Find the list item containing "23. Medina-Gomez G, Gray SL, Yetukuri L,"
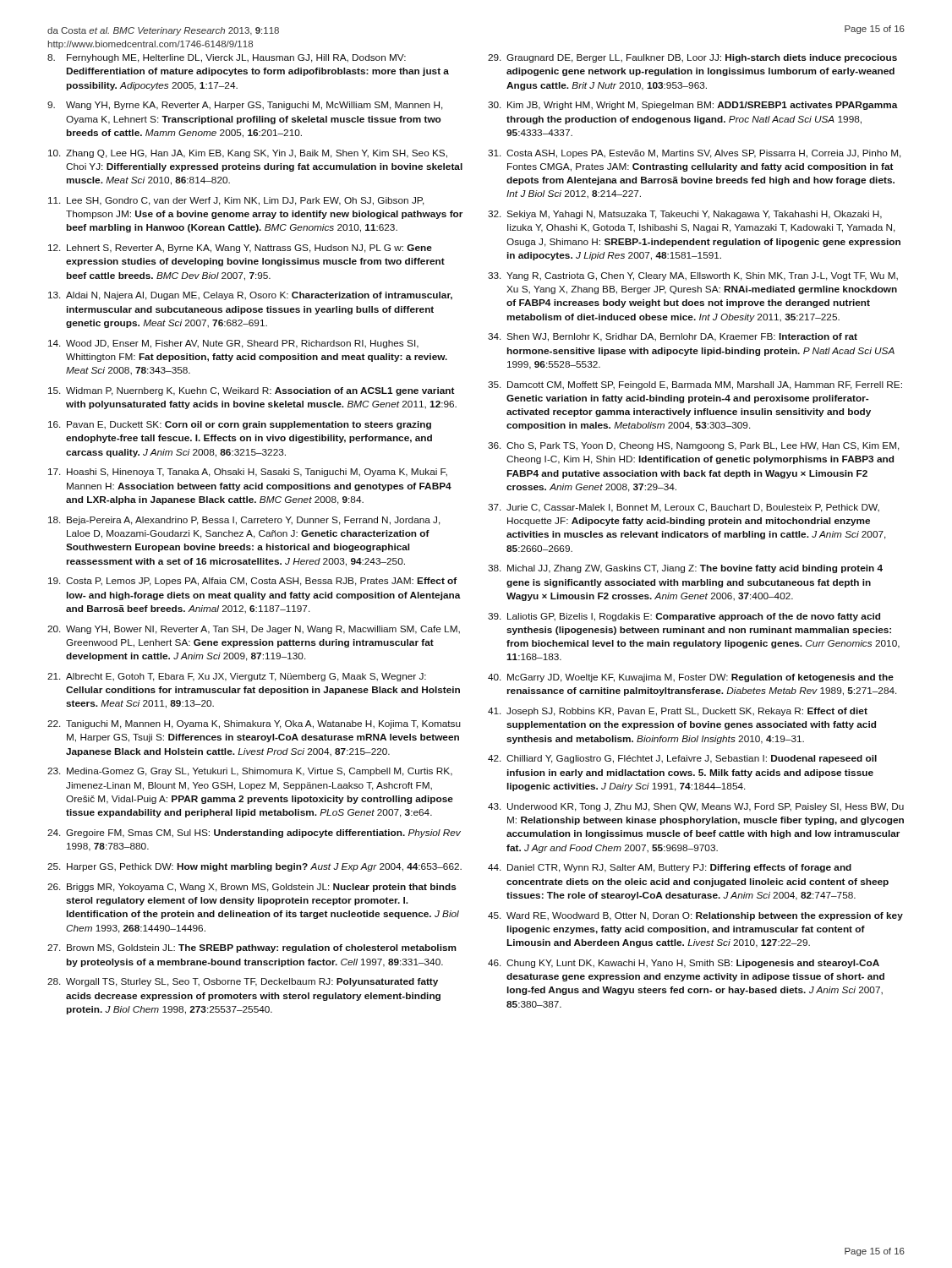The height and width of the screenshot is (1268, 952). pos(256,792)
